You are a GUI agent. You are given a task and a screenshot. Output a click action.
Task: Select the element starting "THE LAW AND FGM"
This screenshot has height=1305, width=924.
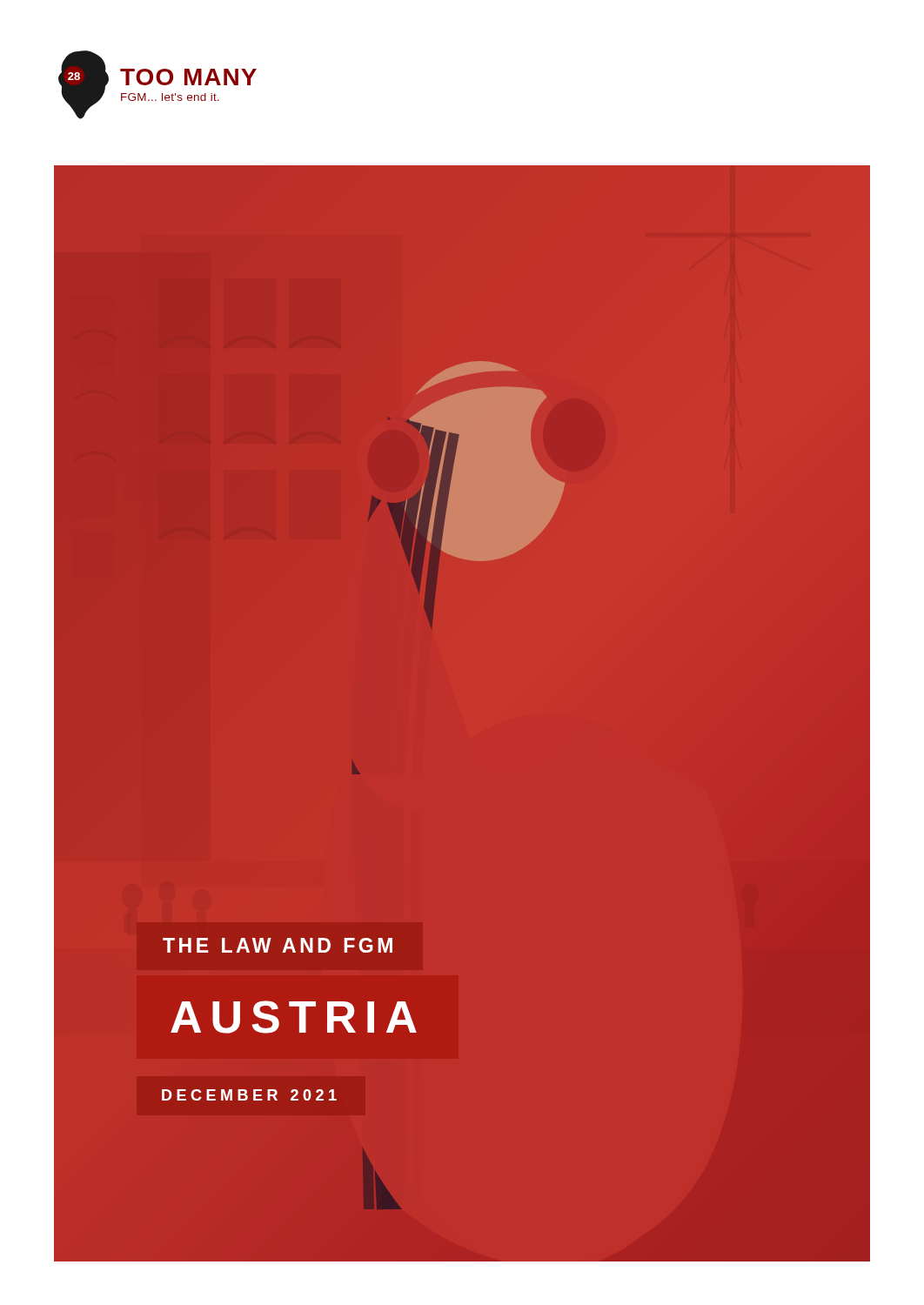click(280, 946)
